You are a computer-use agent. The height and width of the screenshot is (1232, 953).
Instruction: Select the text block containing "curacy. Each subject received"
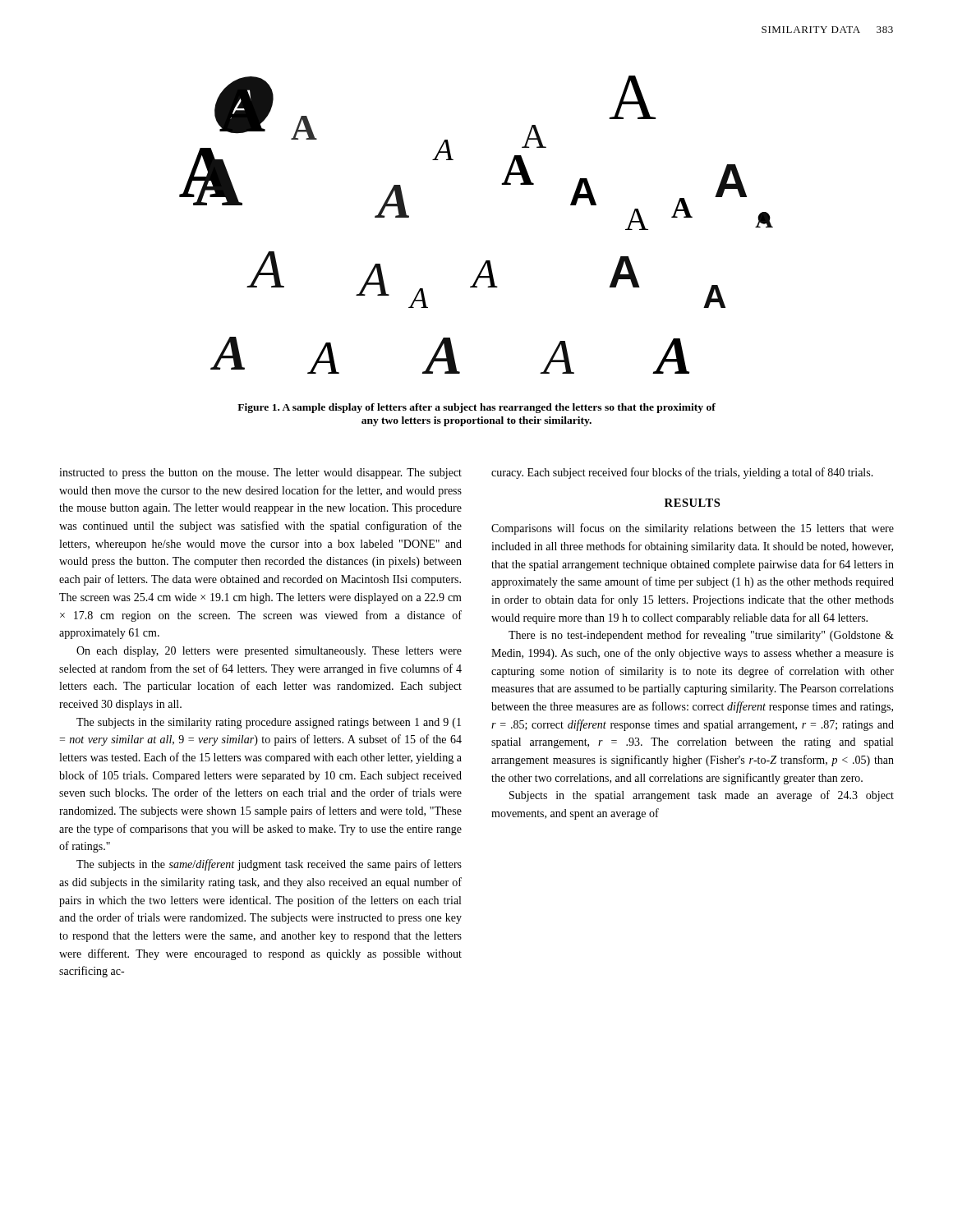tap(693, 643)
